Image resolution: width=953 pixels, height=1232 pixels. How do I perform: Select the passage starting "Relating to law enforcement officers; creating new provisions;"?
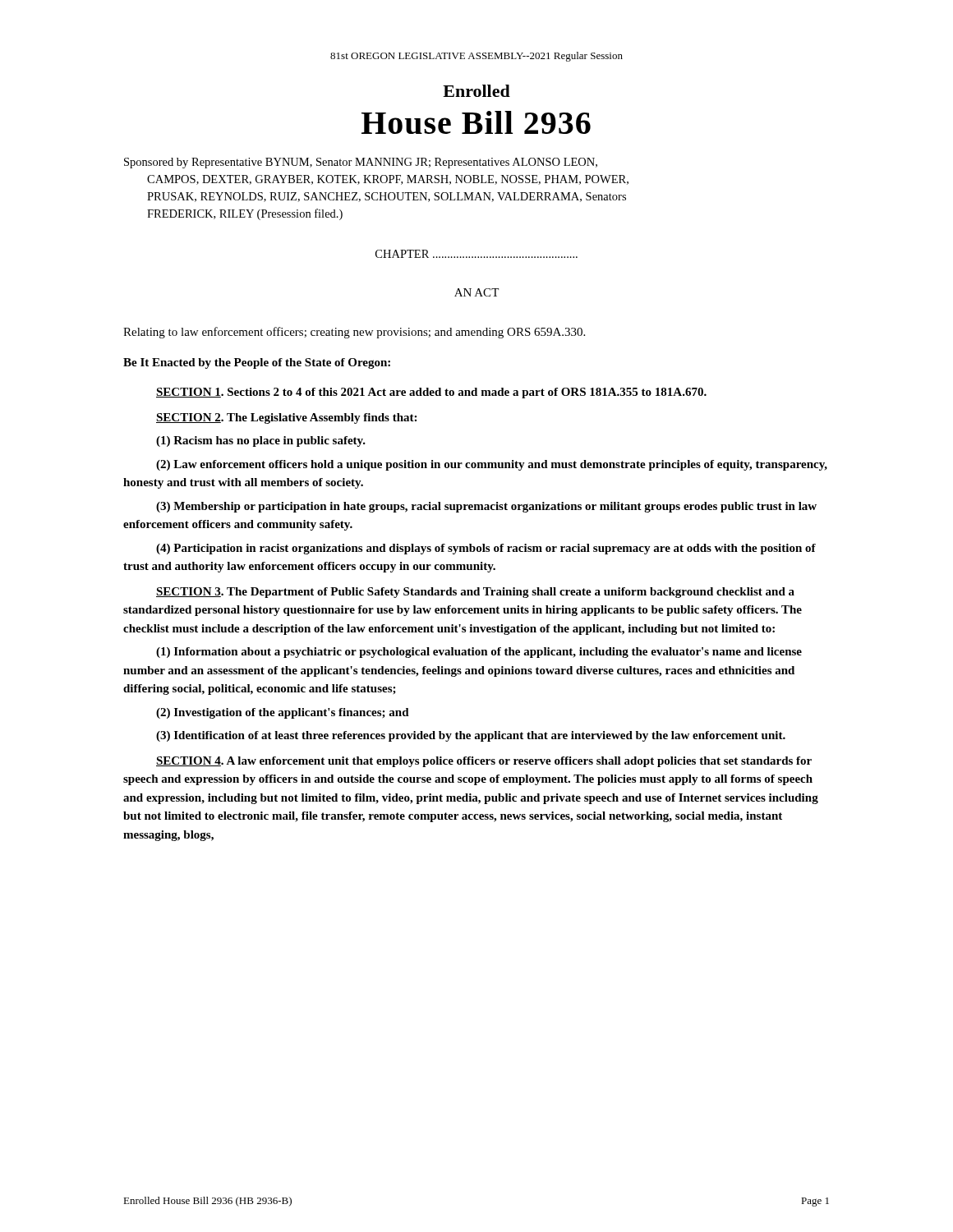(355, 332)
